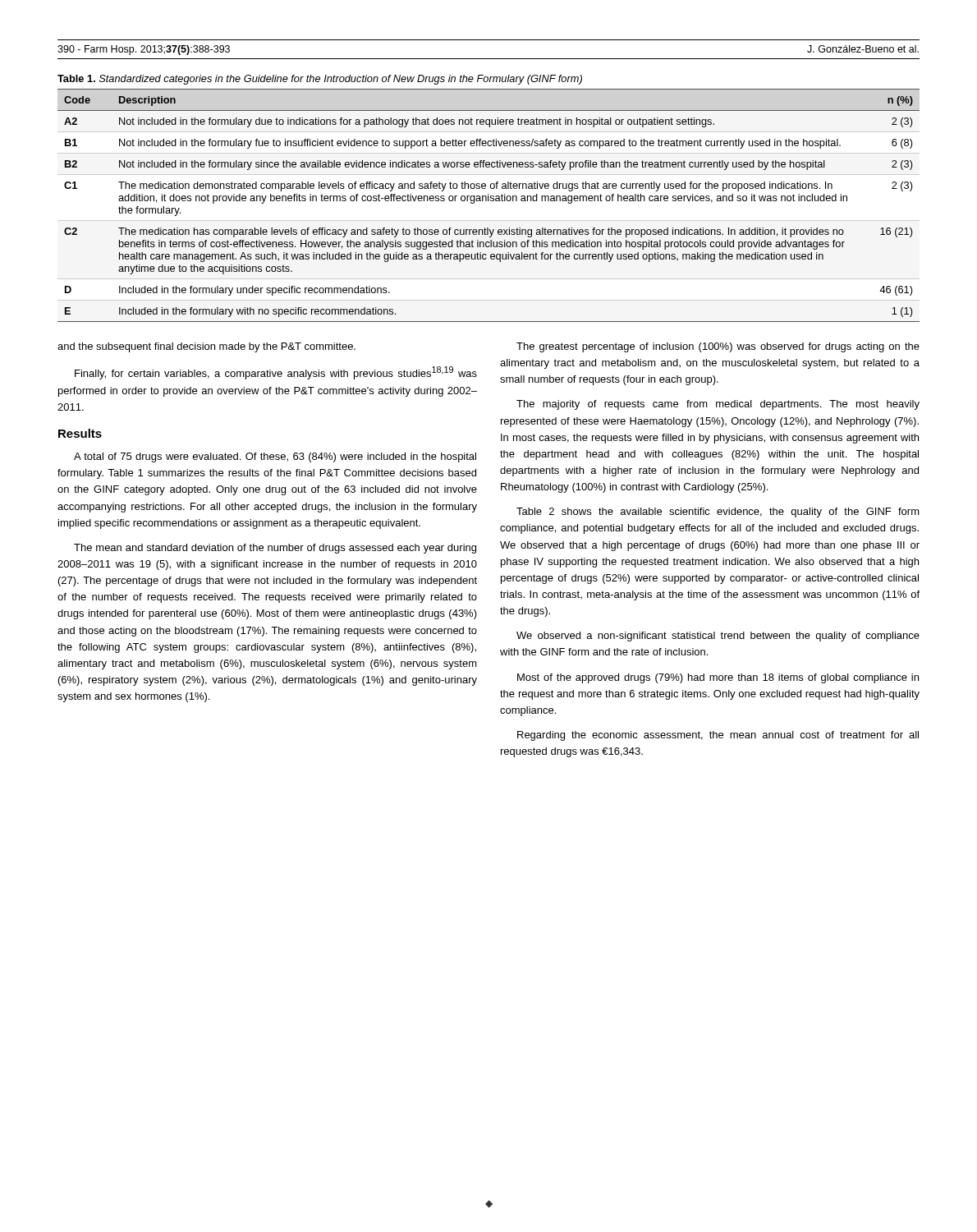Click on the table containing "n (%)"
Viewport: 977px width, 1232px height.
pos(488,205)
